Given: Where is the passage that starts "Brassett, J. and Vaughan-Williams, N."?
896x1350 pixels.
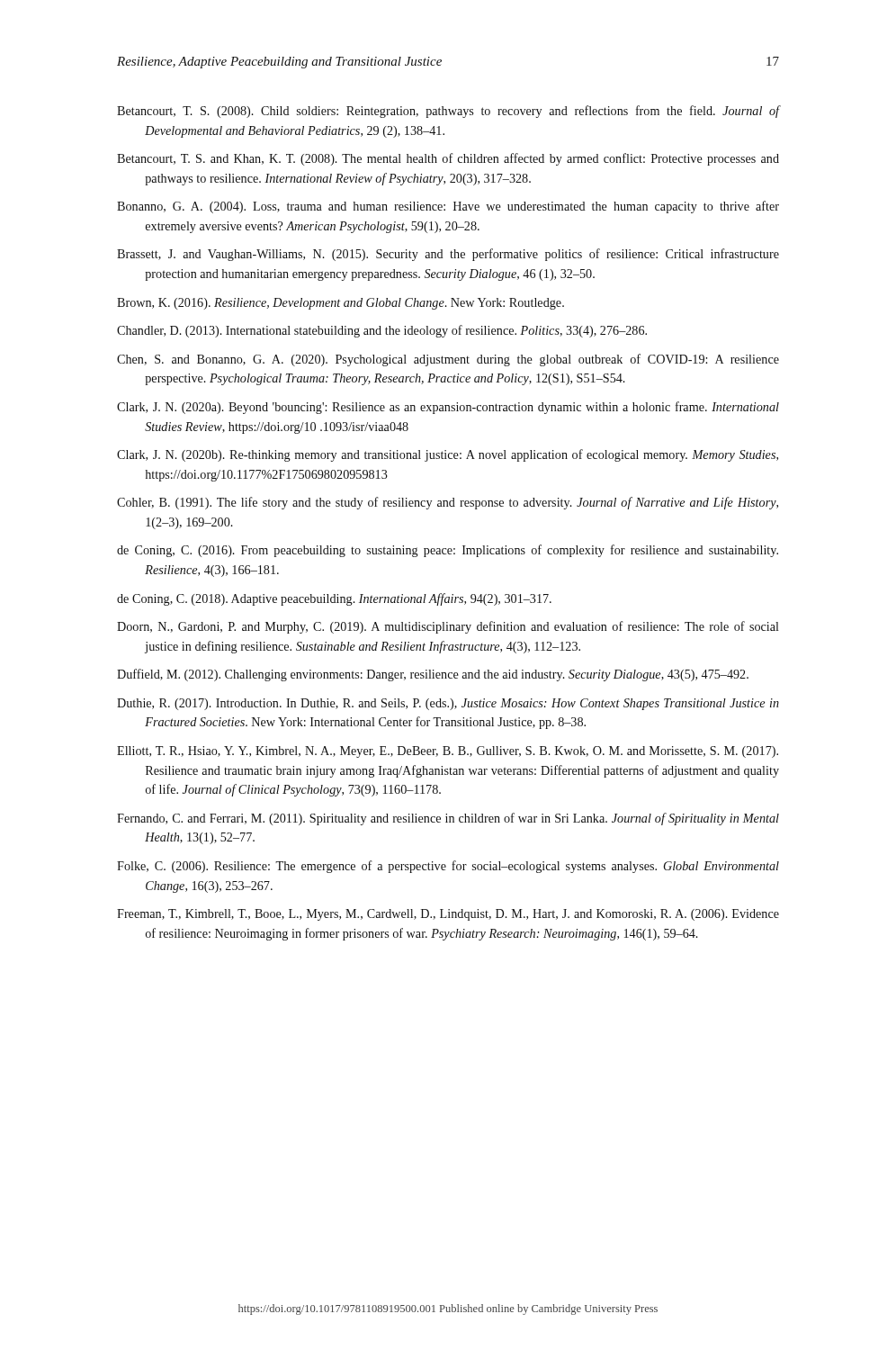Looking at the screenshot, I should [448, 265].
